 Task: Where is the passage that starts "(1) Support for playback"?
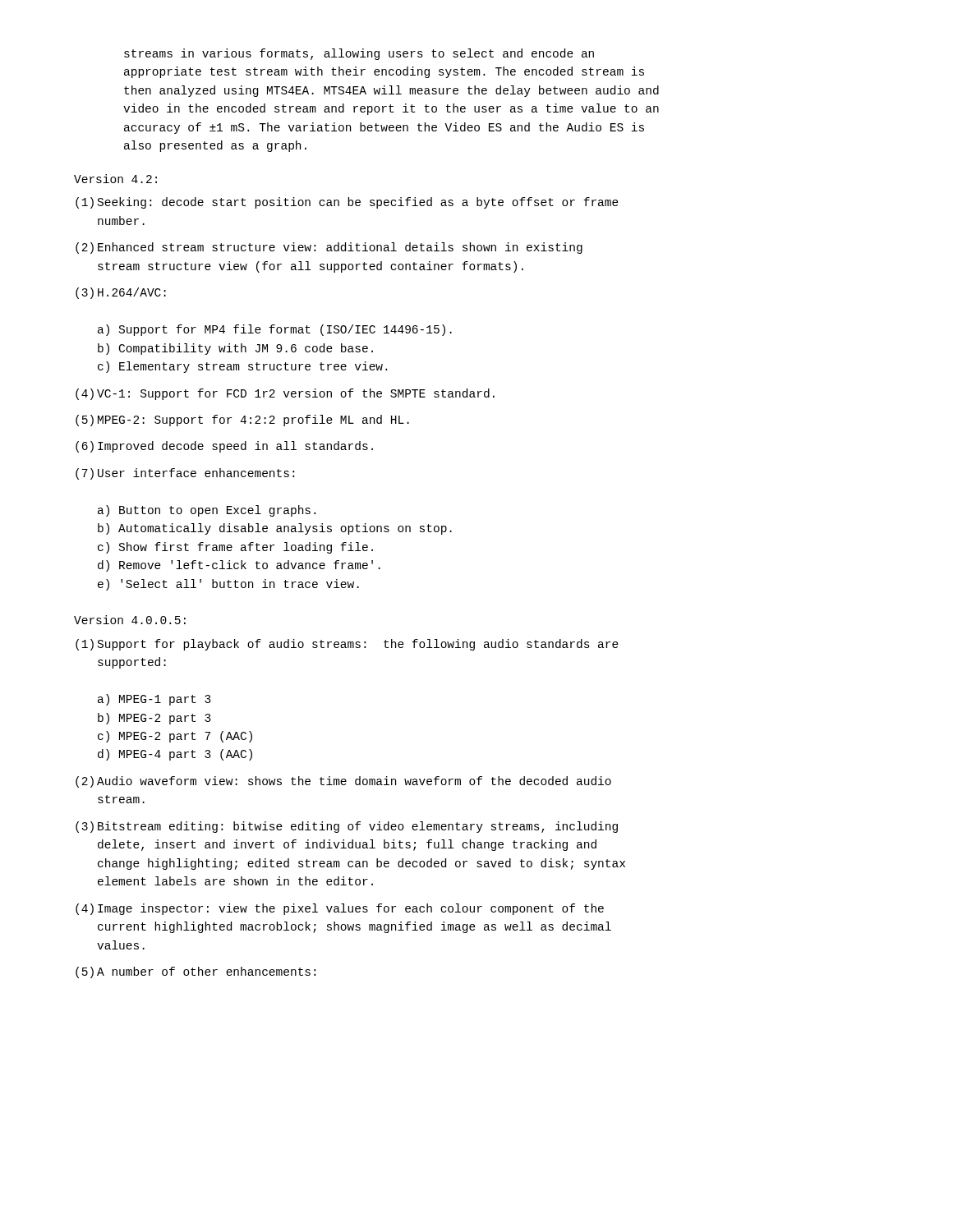pyautogui.click(x=347, y=645)
